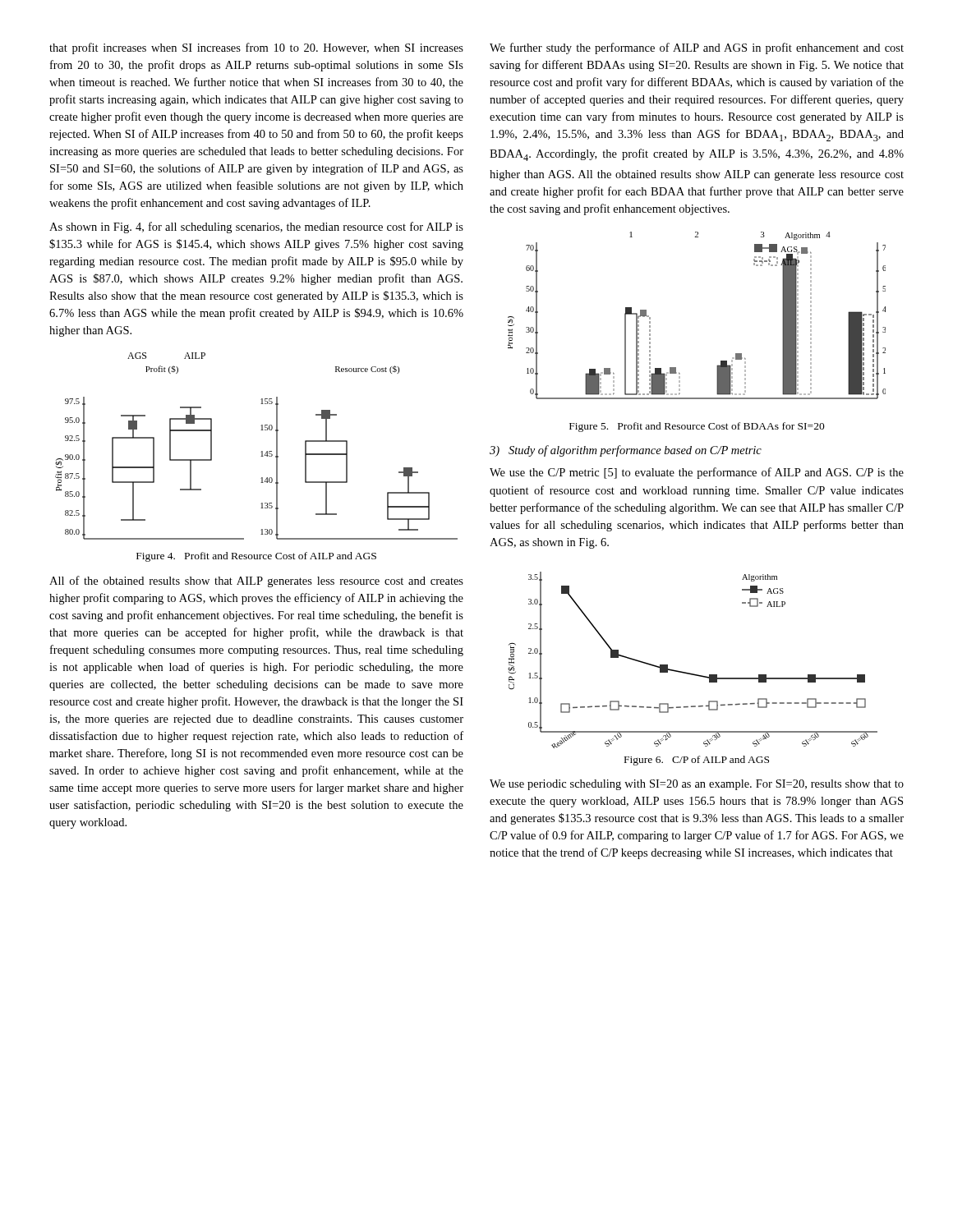Navigate to the text block starting "We use periodic"
This screenshot has width=953, height=1232.
point(697,819)
